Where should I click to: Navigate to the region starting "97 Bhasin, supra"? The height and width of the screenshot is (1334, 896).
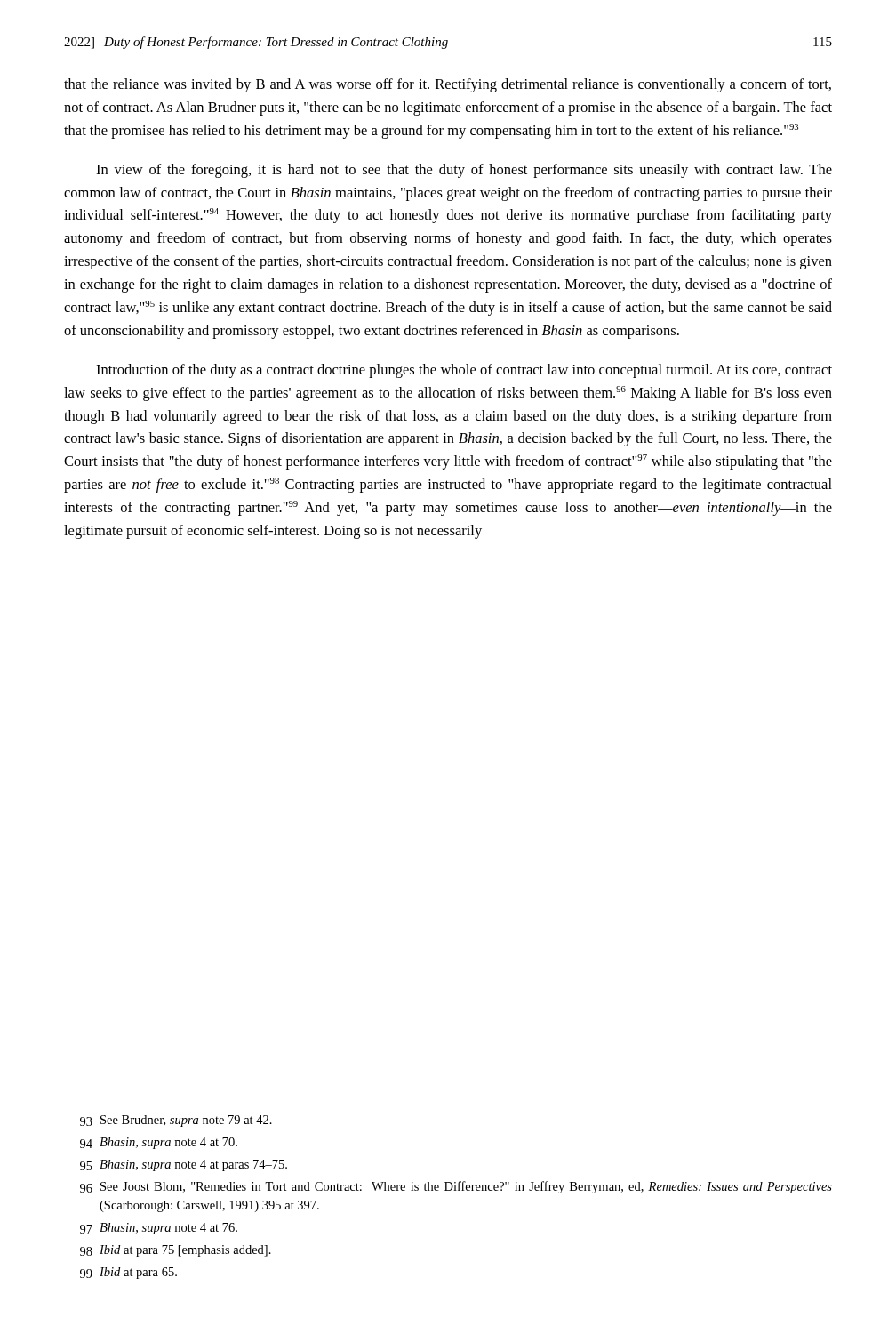[159, 1229]
